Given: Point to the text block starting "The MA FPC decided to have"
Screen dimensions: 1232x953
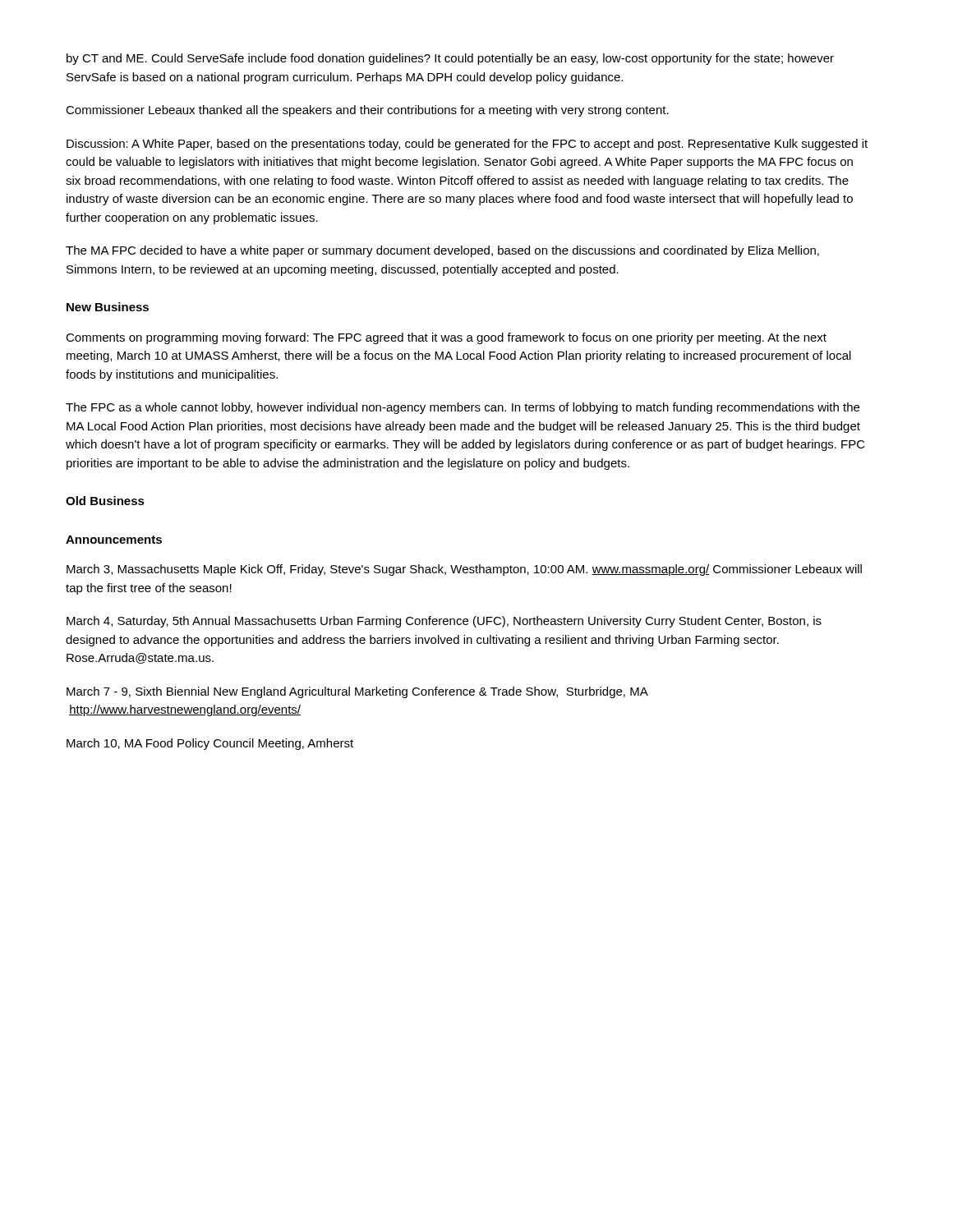Looking at the screenshot, I should pos(443,259).
